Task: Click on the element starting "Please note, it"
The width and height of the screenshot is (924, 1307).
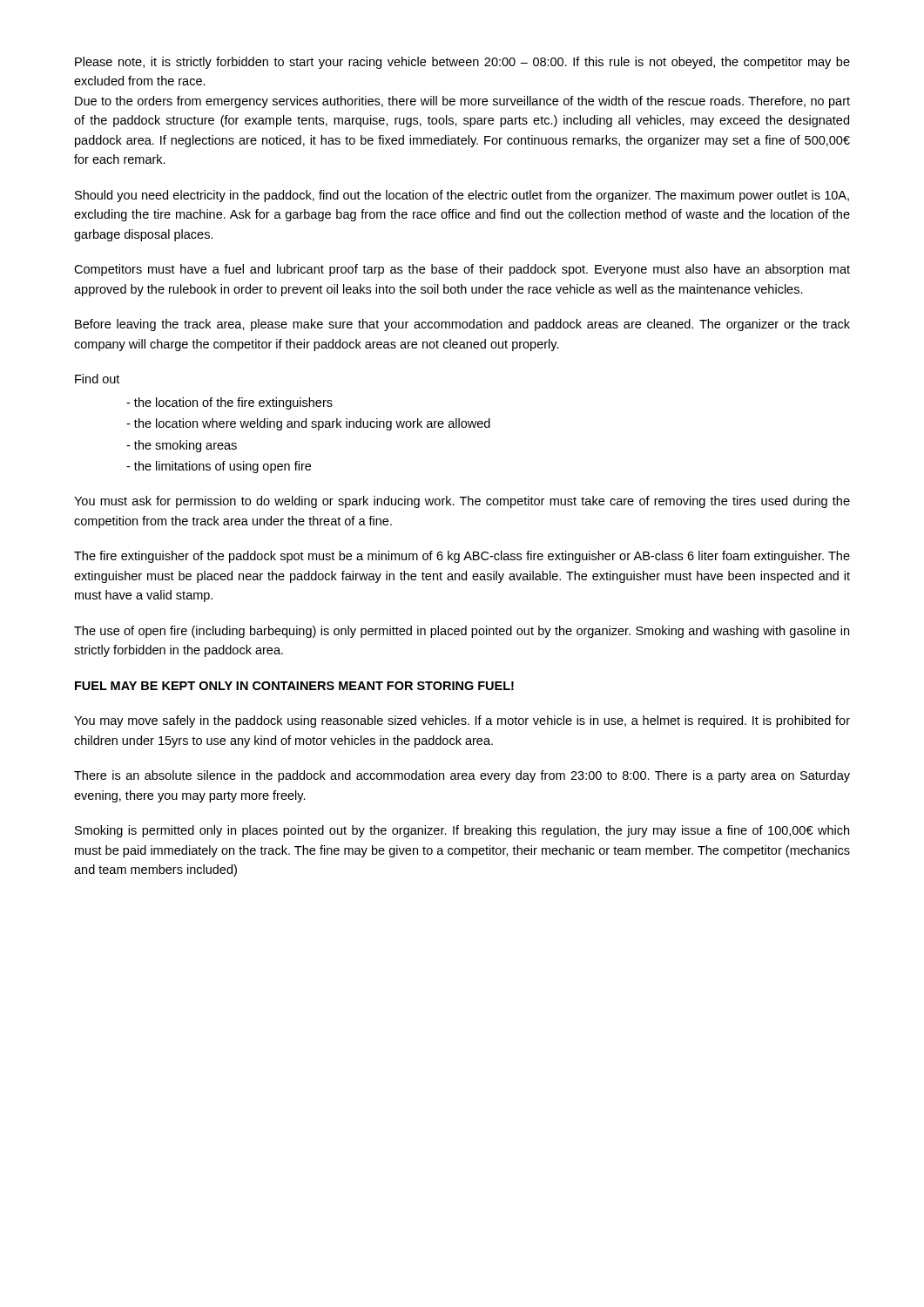Action: pos(462,111)
